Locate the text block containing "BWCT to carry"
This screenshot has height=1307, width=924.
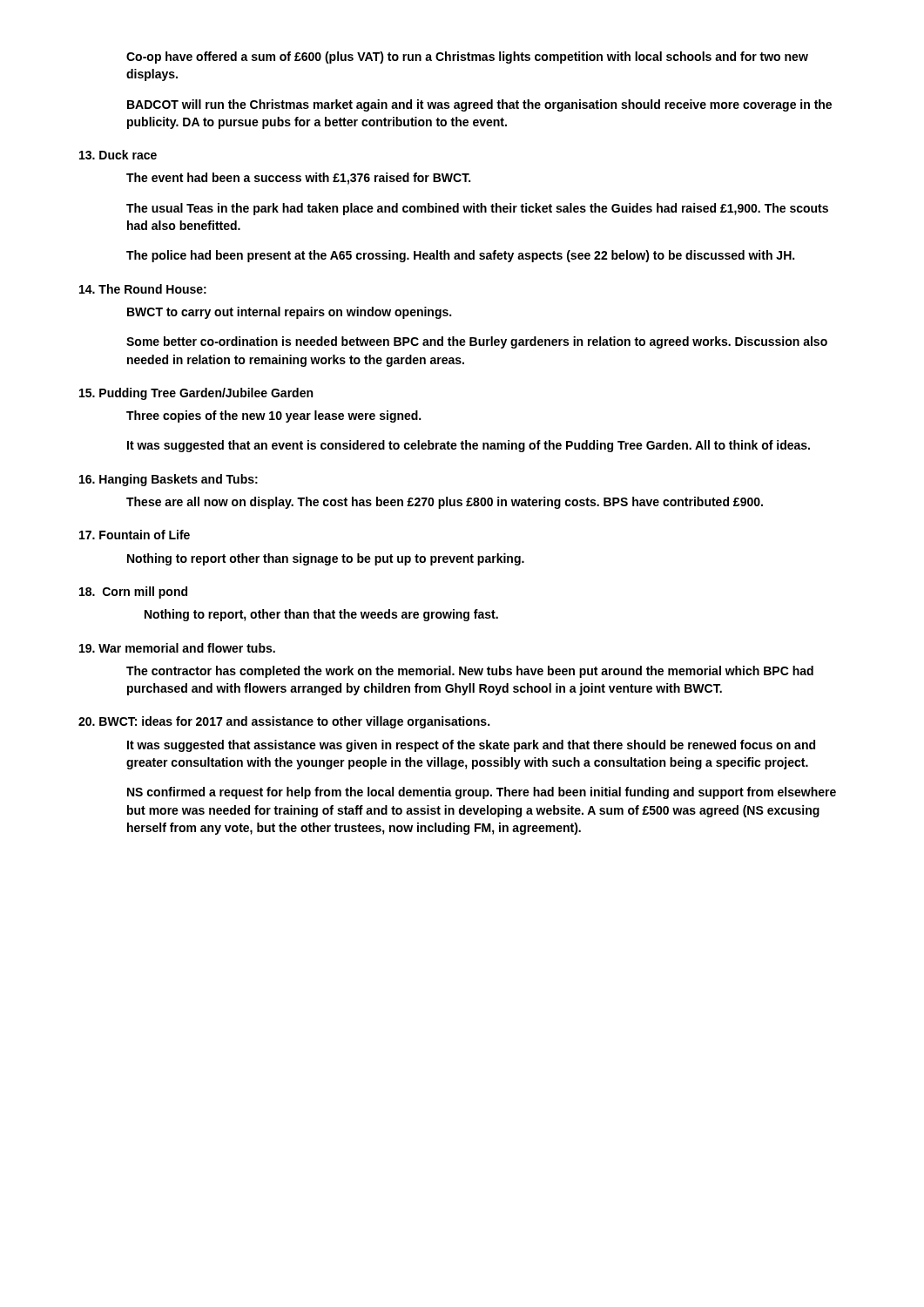289,312
